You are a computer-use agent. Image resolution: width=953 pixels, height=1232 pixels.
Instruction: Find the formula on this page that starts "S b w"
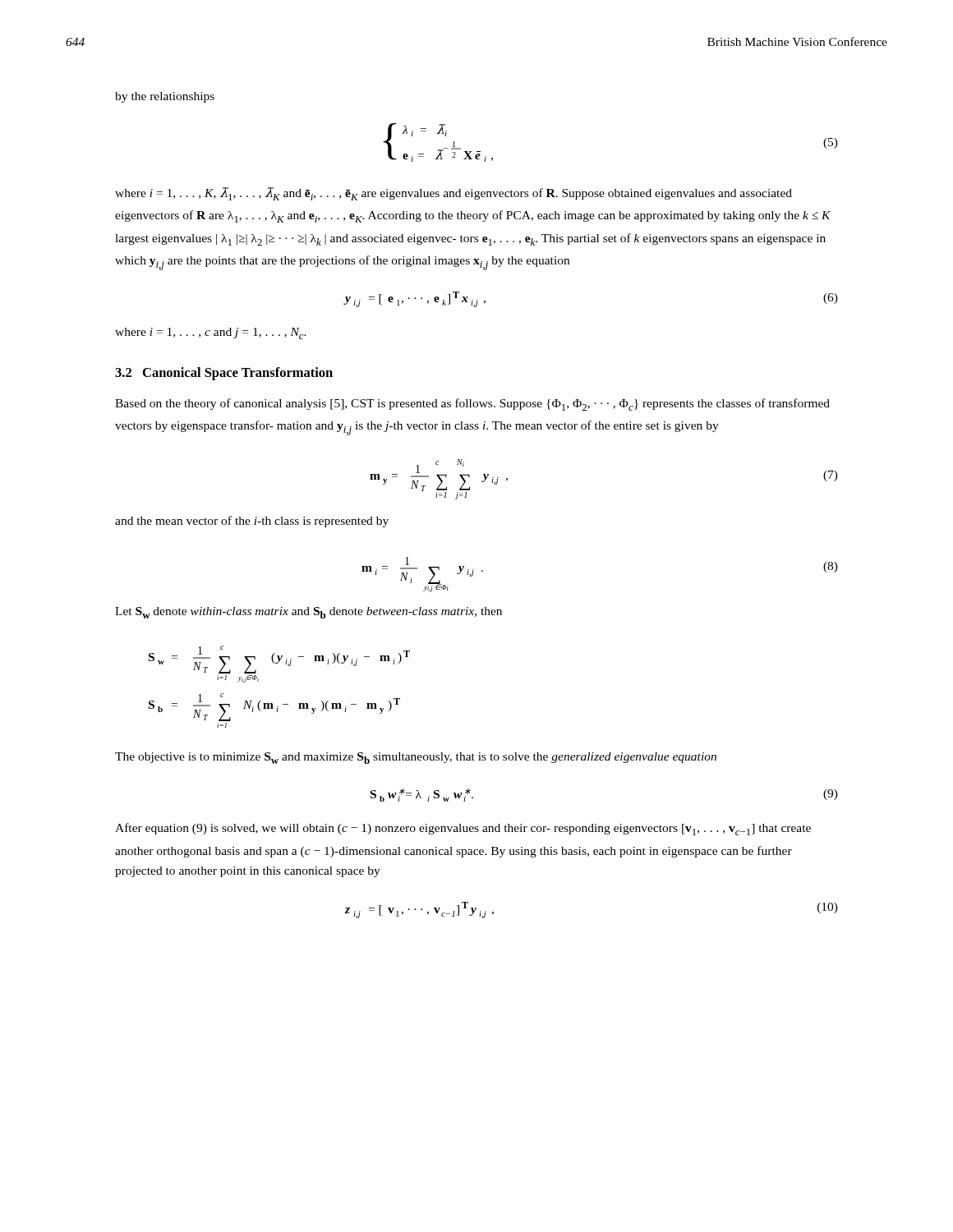419,795
